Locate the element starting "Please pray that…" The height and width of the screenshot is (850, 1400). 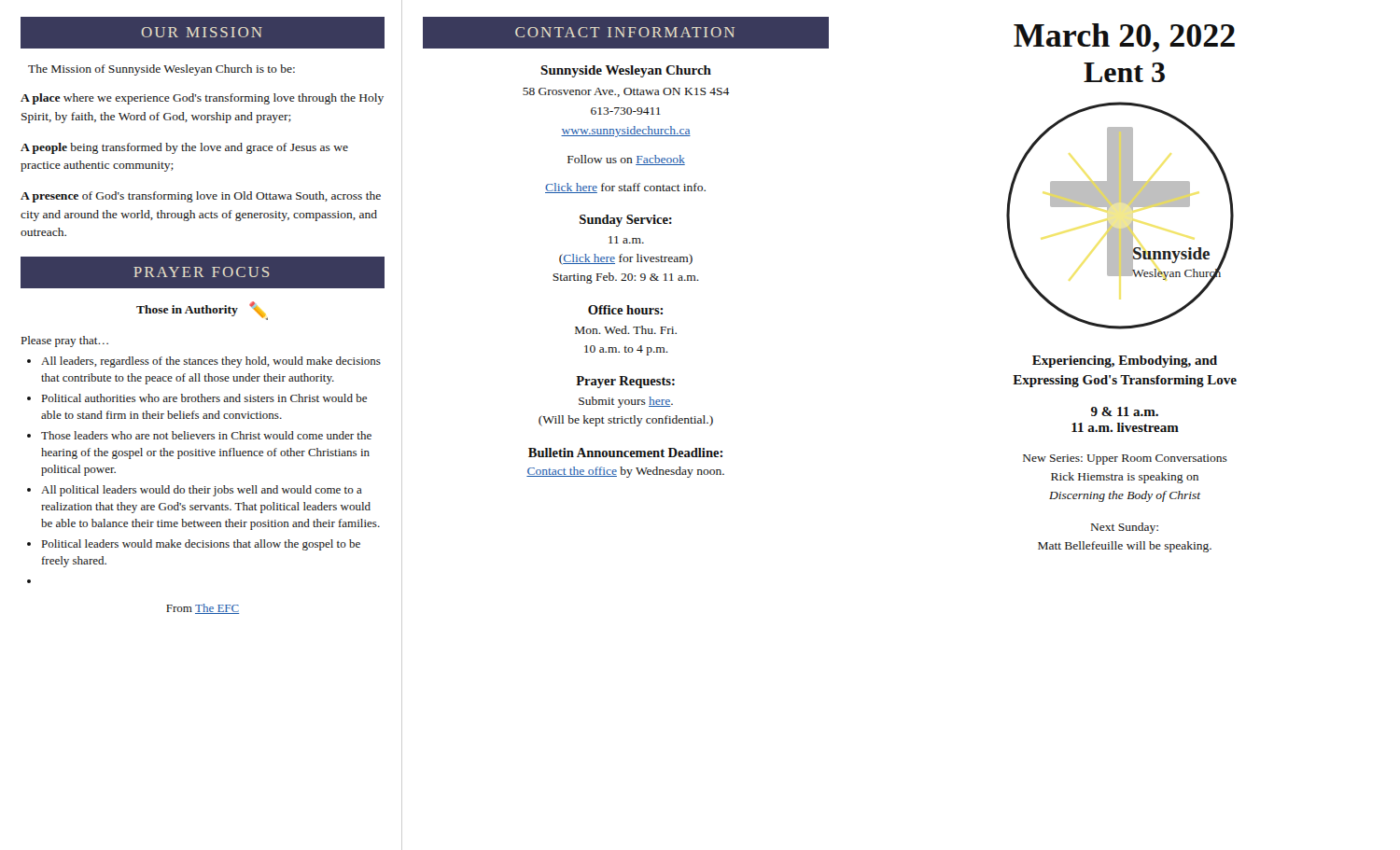tap(65, 341)
